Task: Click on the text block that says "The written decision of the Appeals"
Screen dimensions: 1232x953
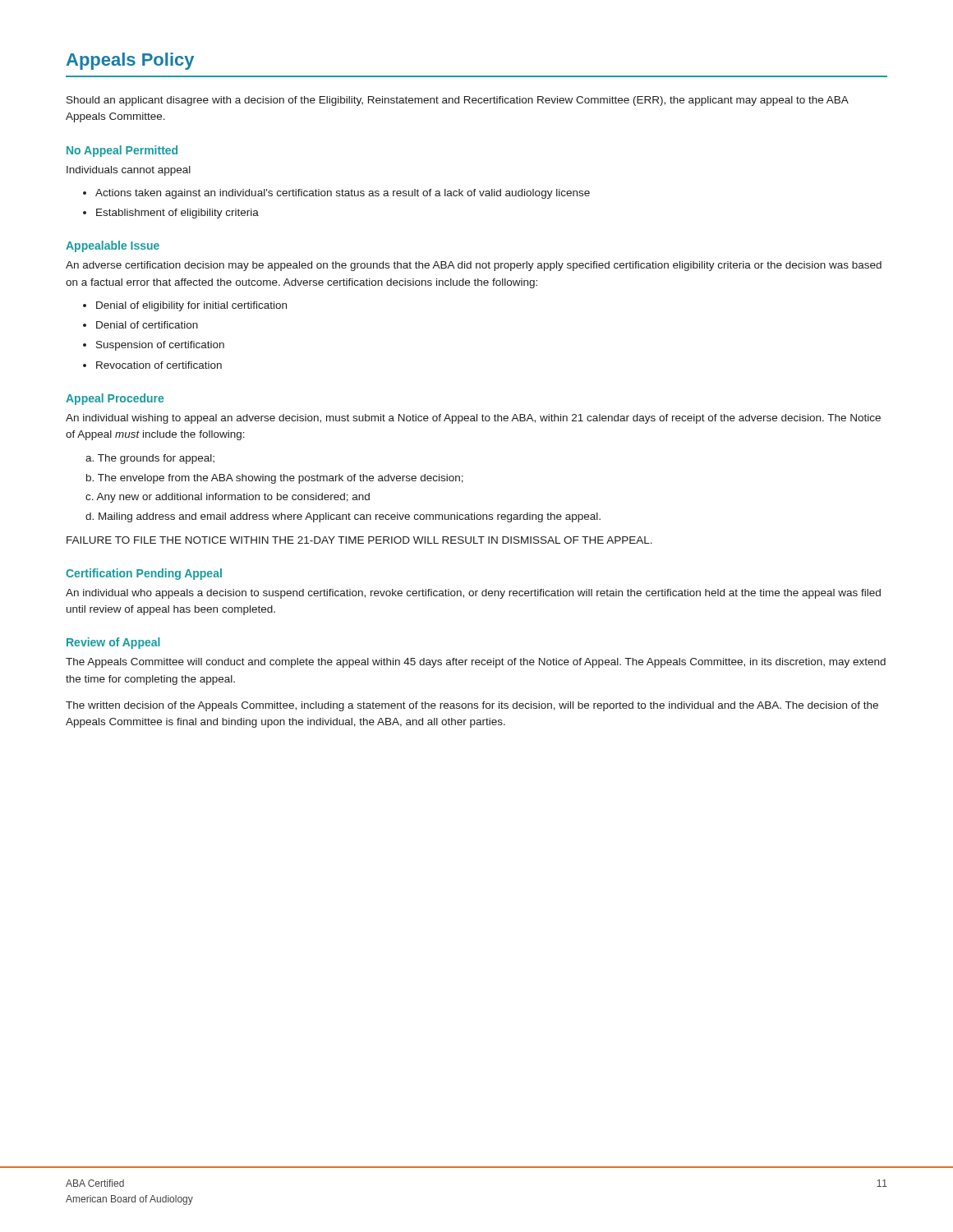Action: 472,713
